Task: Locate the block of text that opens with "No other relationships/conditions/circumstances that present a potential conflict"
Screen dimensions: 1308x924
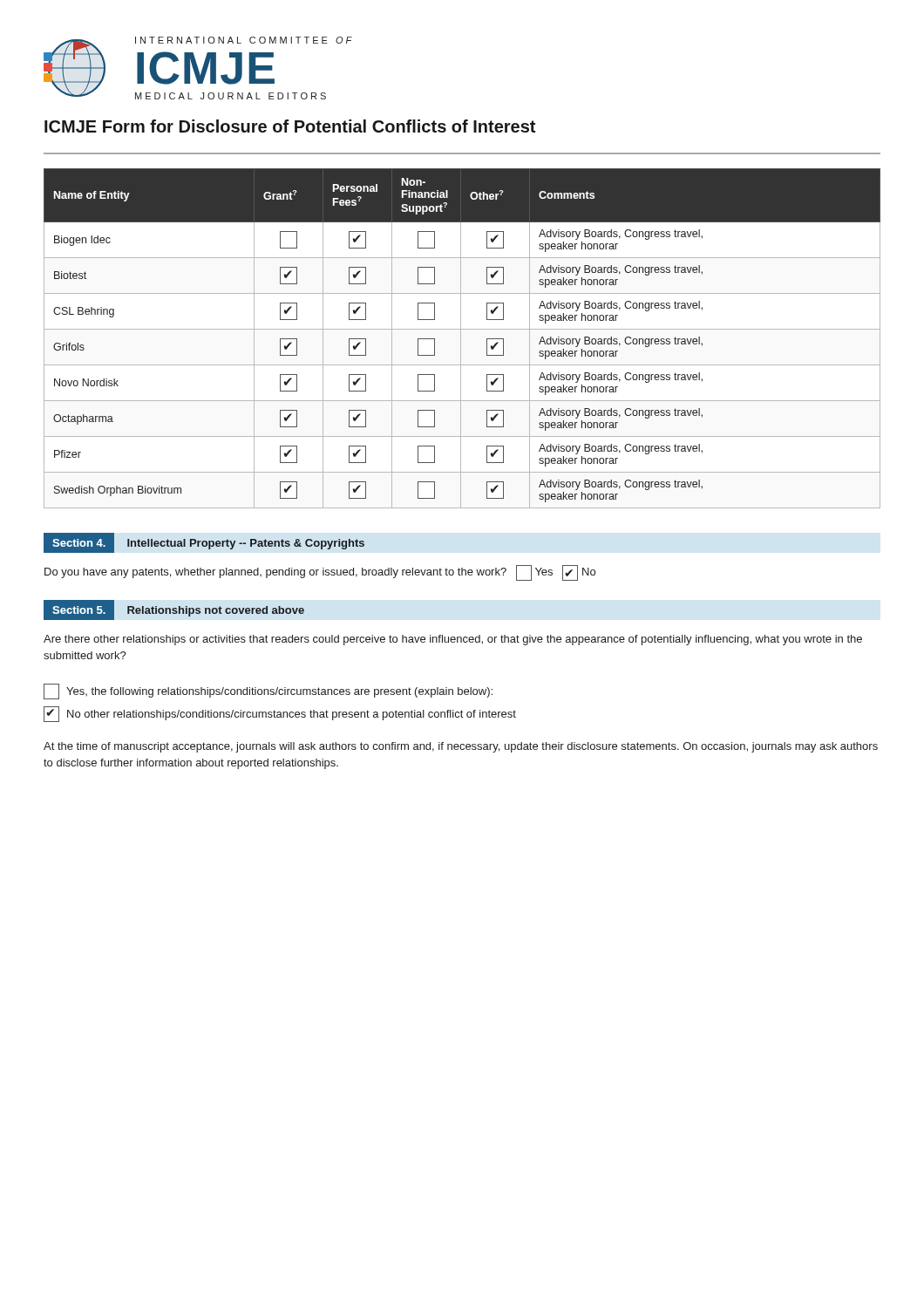Action: [x=280, y=714]
